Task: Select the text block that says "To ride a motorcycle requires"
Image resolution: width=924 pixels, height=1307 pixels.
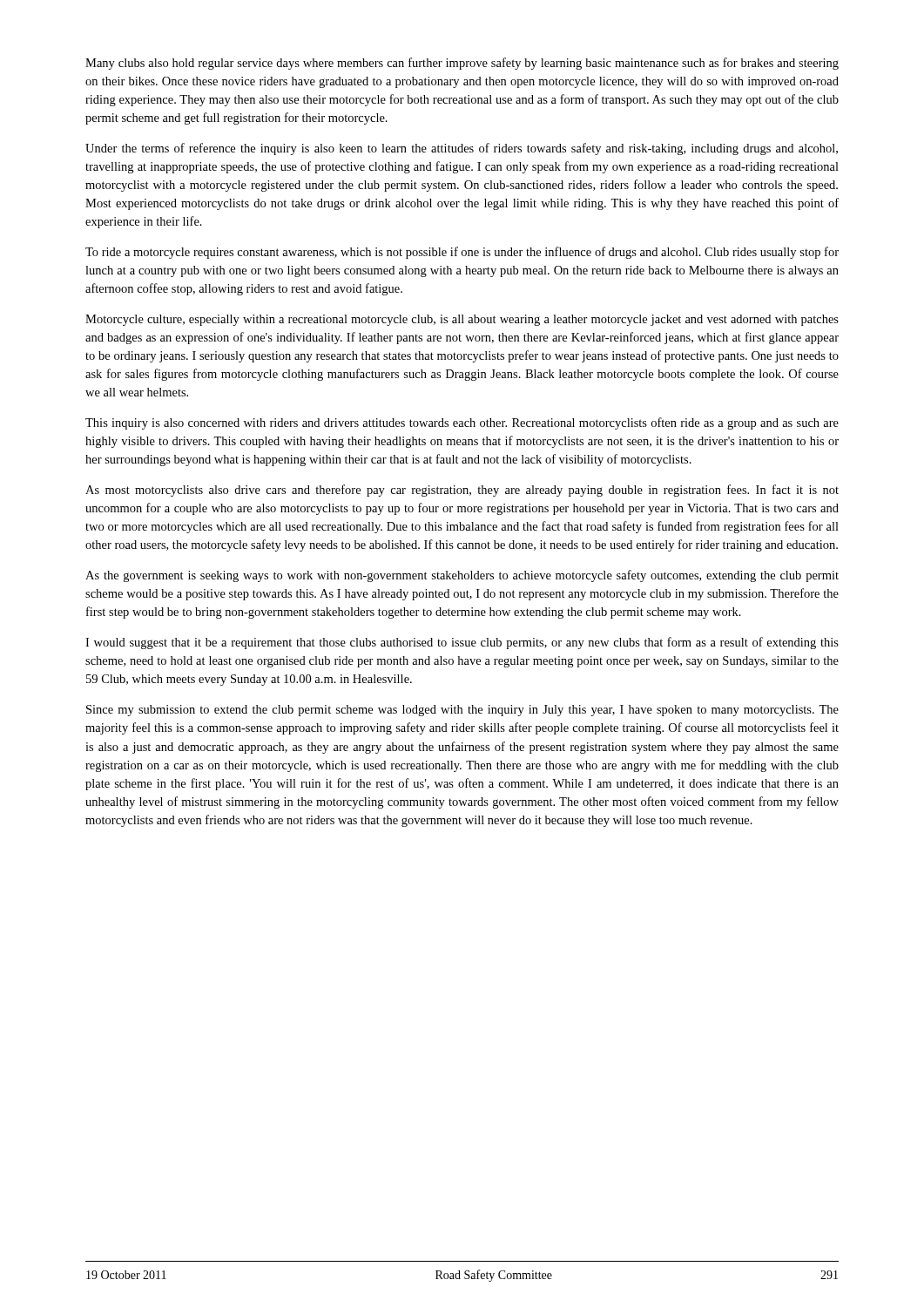Action: coord(462,270)
